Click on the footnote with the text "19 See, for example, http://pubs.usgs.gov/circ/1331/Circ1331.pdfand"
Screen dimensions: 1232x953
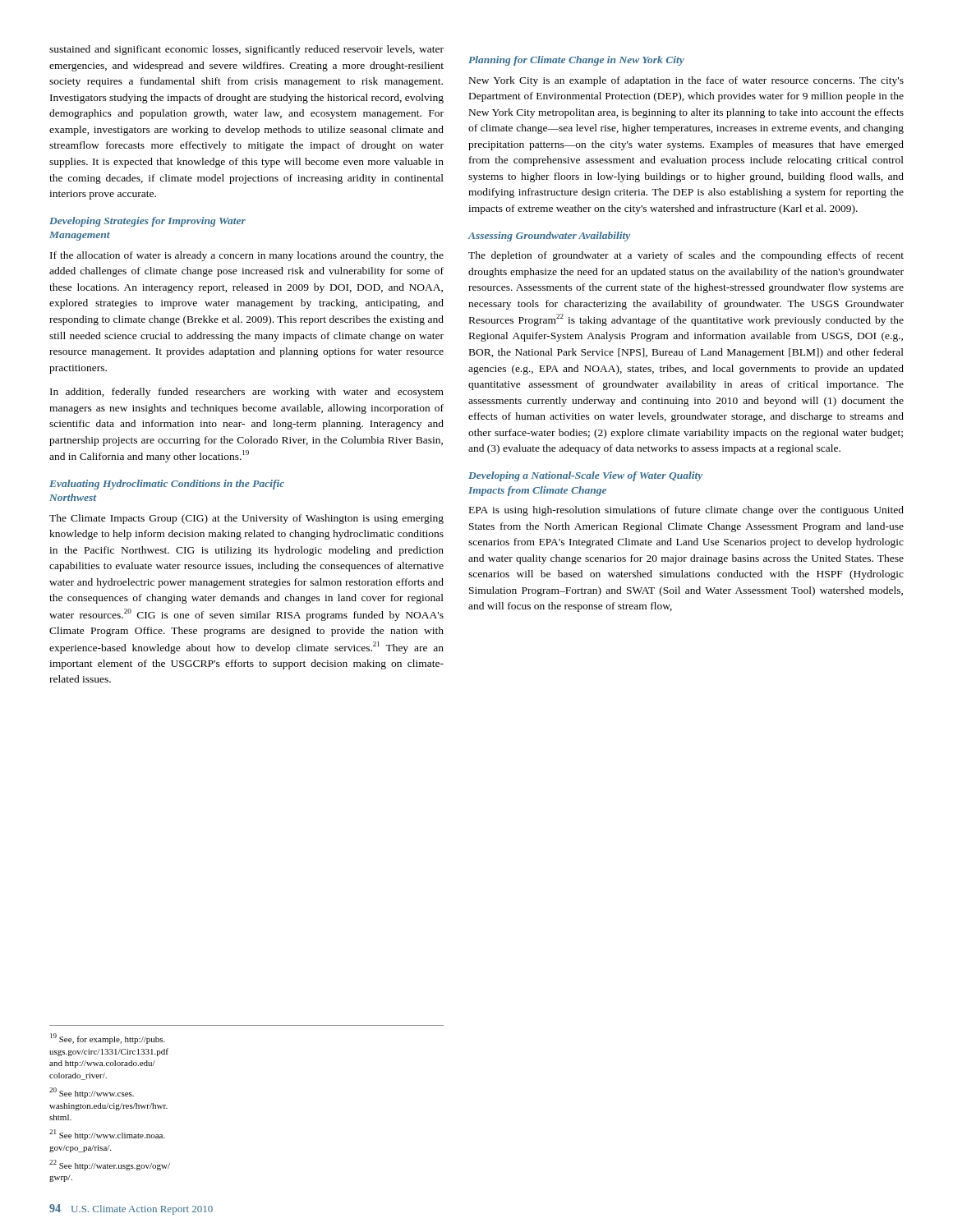(x=108, y=1039)
